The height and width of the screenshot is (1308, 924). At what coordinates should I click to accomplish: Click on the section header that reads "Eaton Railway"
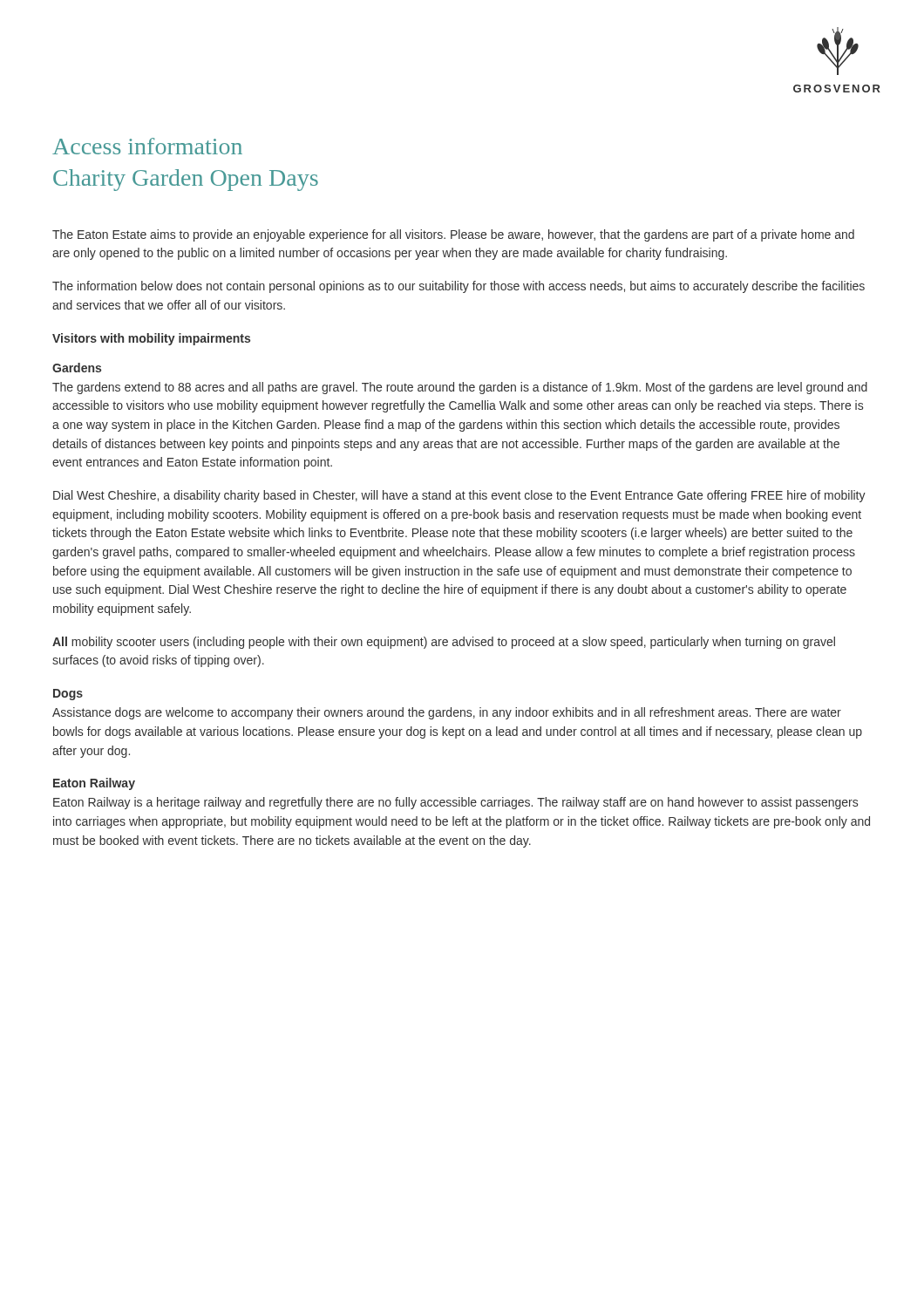coord(94,783)
